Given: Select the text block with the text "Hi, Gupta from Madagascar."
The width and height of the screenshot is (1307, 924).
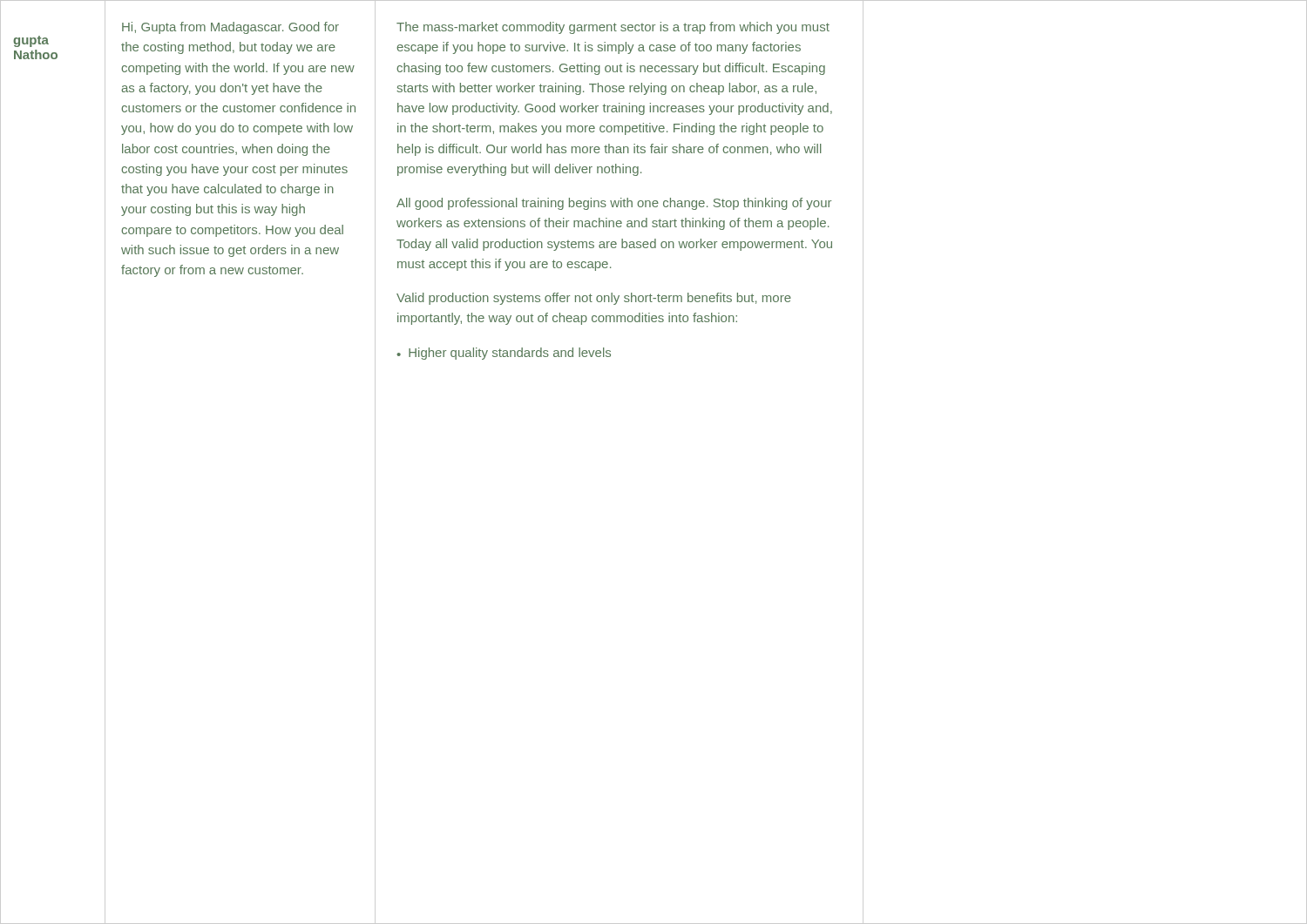Looking at the screenshot, I should tap(239, 148).
